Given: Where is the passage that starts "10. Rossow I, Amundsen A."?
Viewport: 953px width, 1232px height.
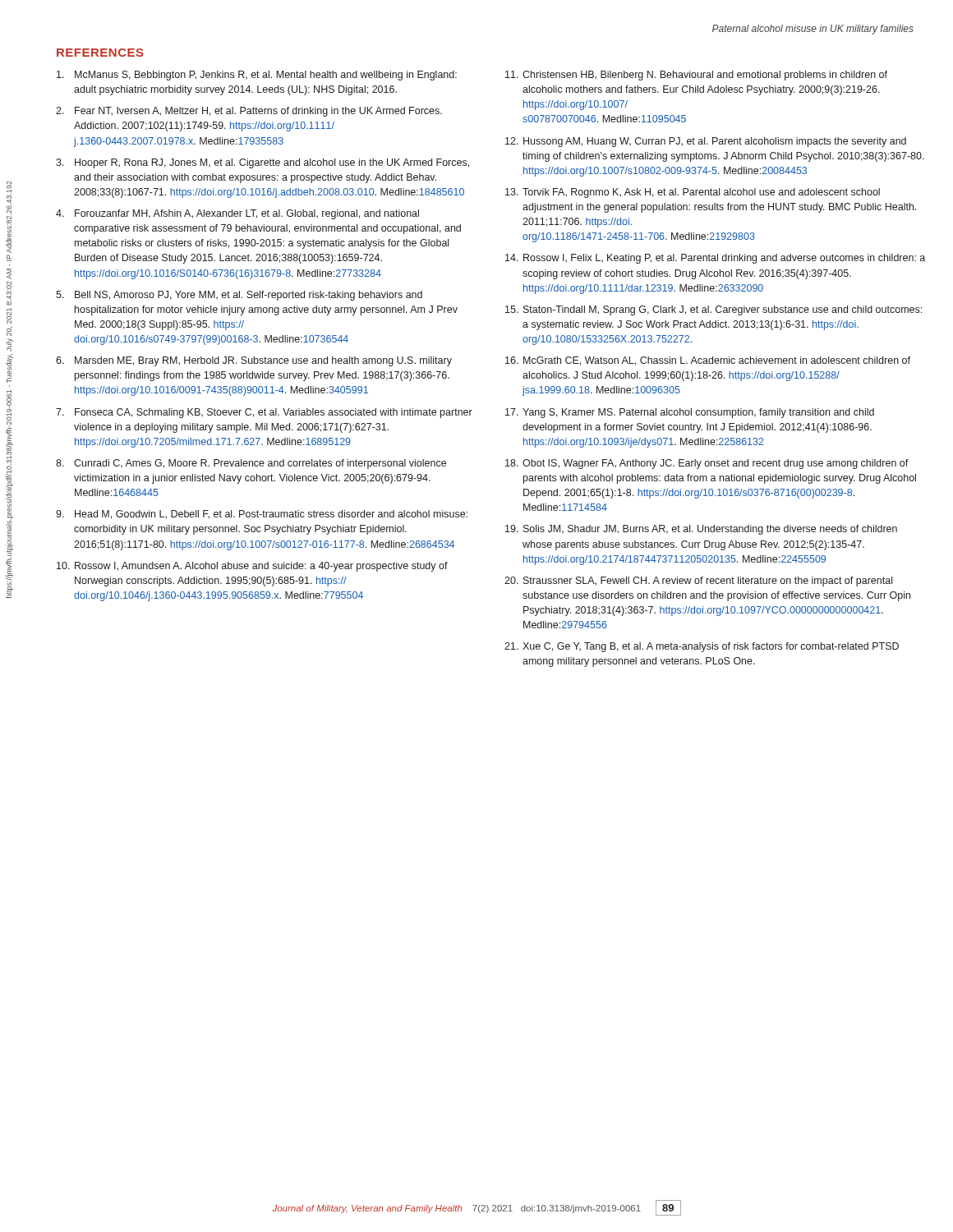Looking at the screenshot, I should (267, 581).
